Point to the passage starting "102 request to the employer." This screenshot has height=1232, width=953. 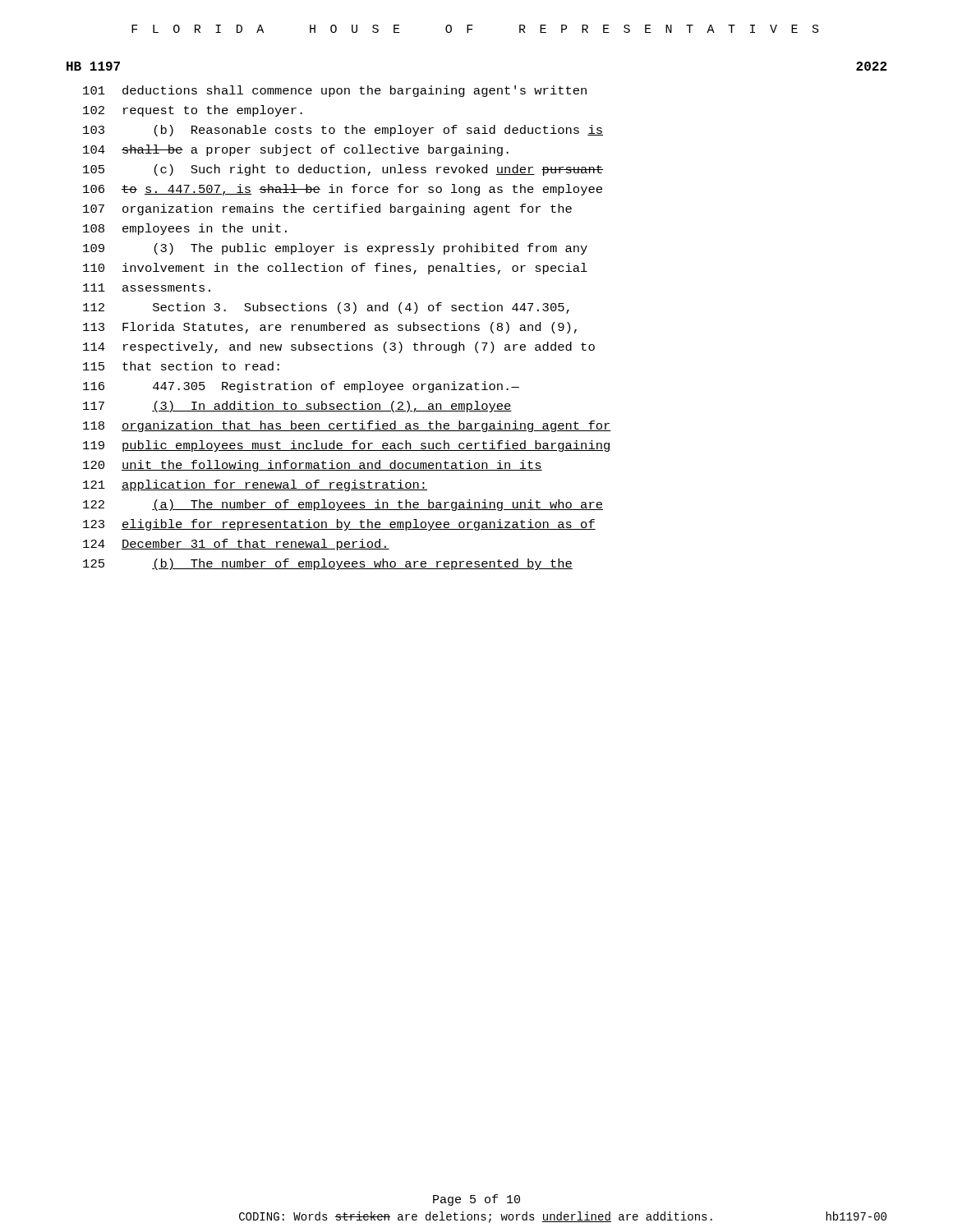tap(193, 111)
